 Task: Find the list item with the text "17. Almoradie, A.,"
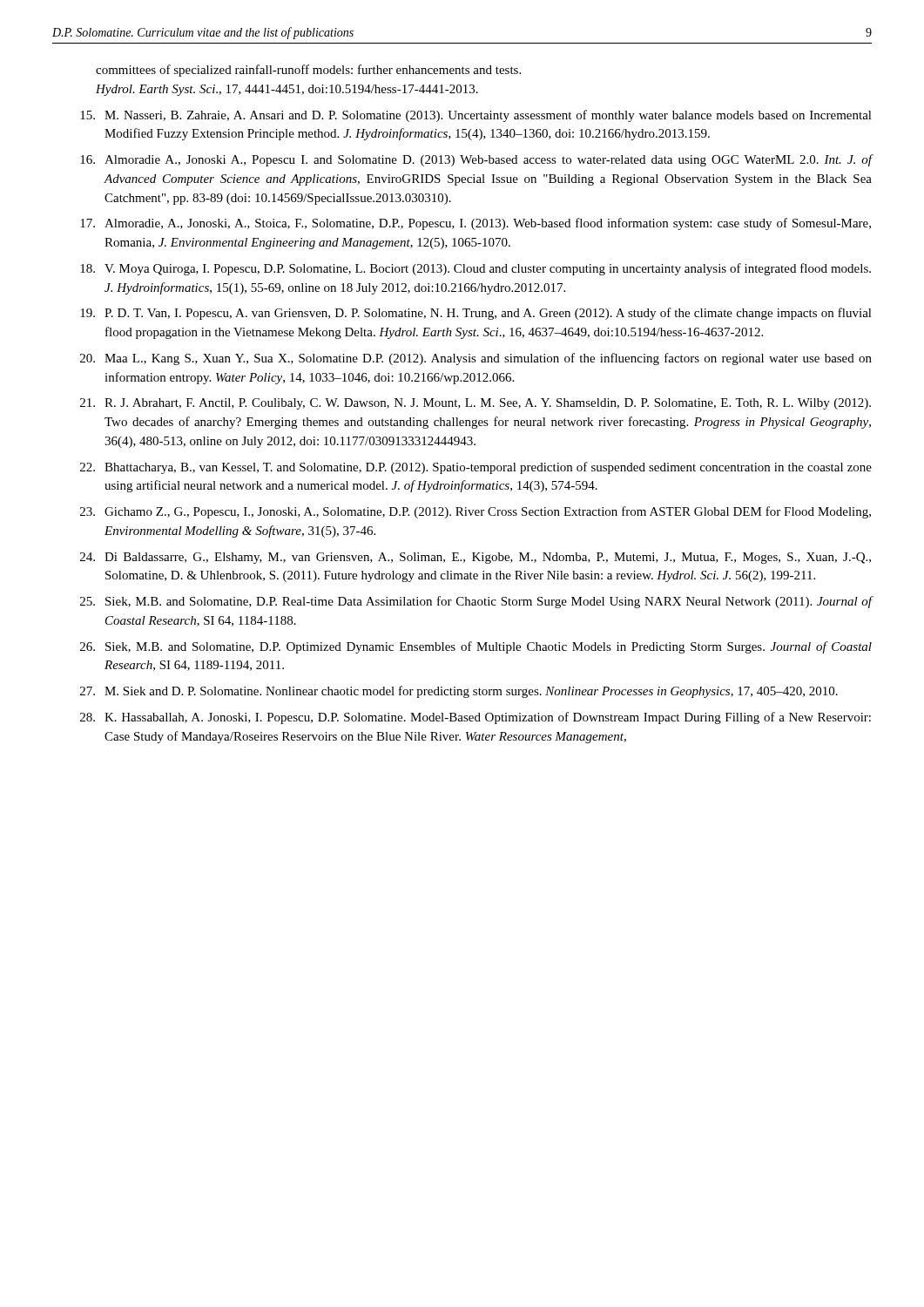462,234
